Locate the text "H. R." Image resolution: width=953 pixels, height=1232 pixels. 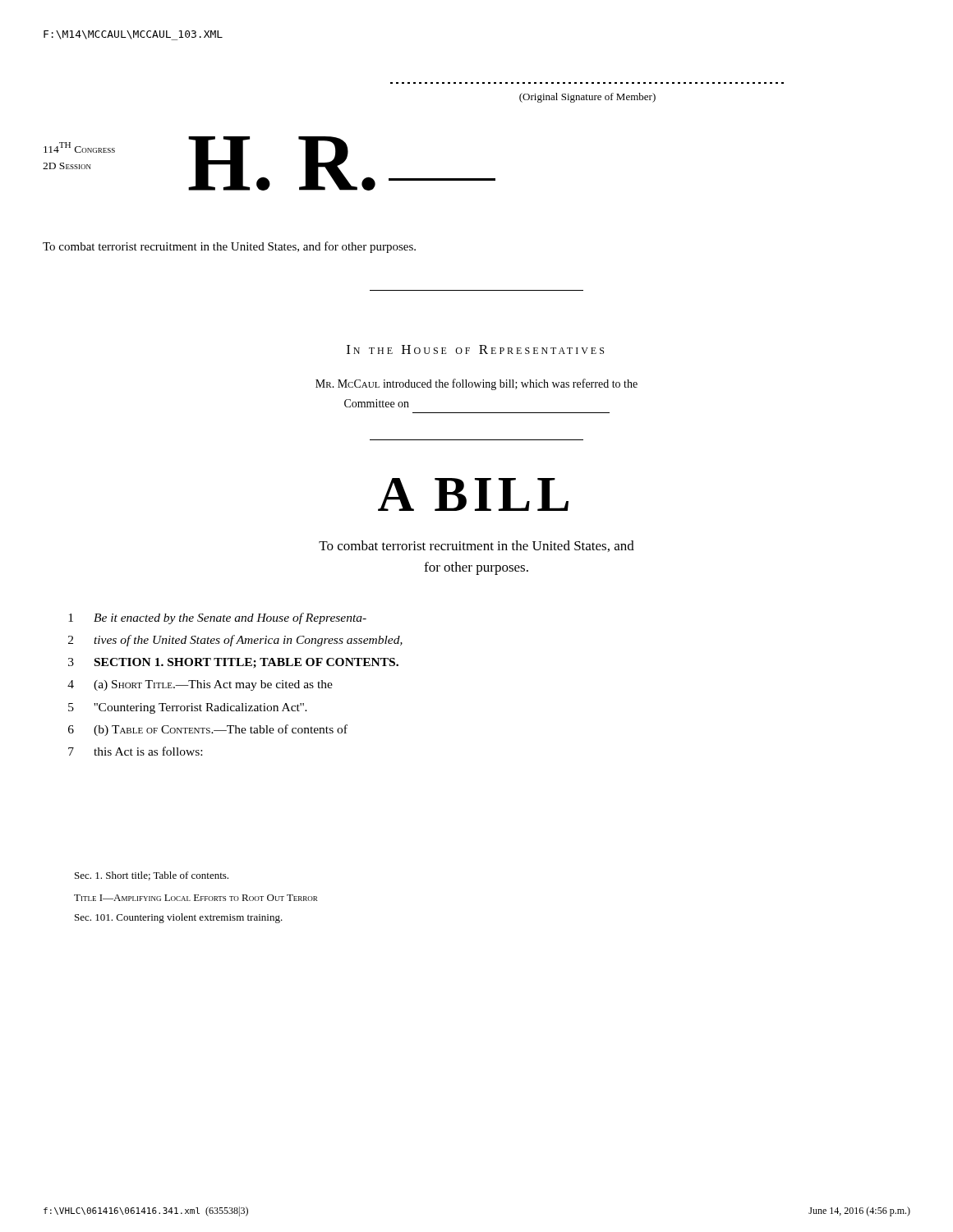click(x=341, y=163)
